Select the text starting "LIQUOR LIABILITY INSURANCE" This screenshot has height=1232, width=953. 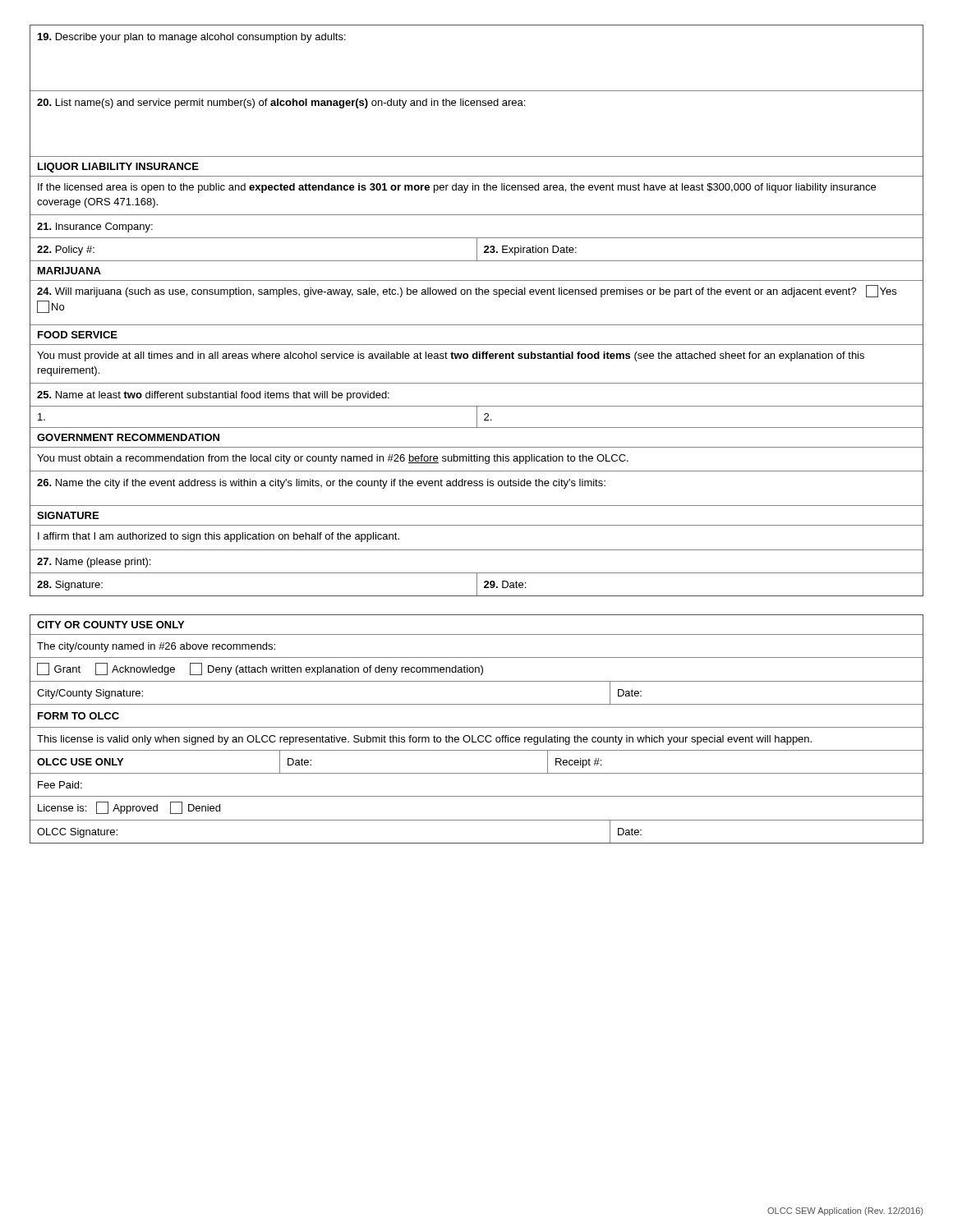click(x=118, y=166)
